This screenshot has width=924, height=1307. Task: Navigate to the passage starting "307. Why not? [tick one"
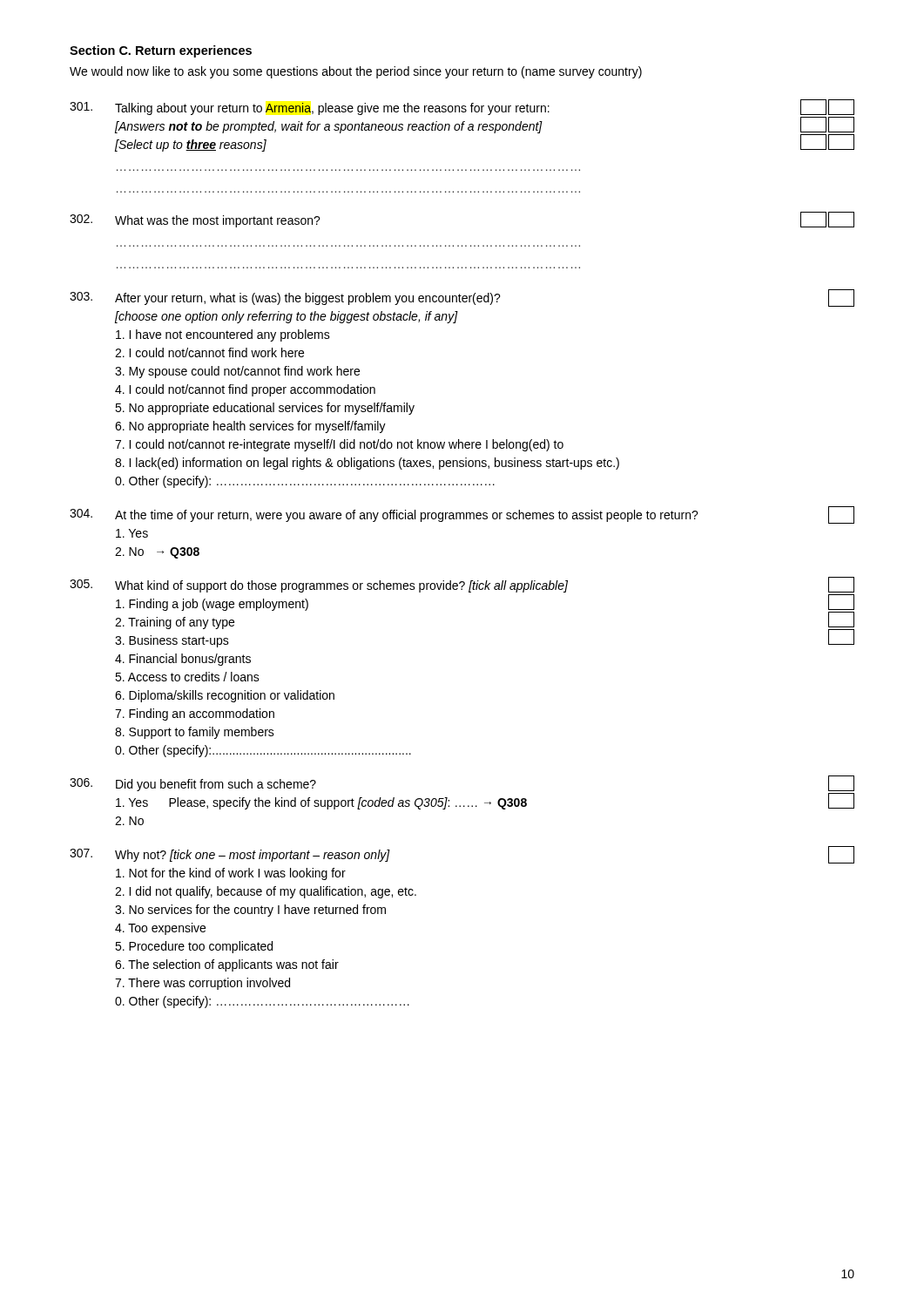[254, 854]
